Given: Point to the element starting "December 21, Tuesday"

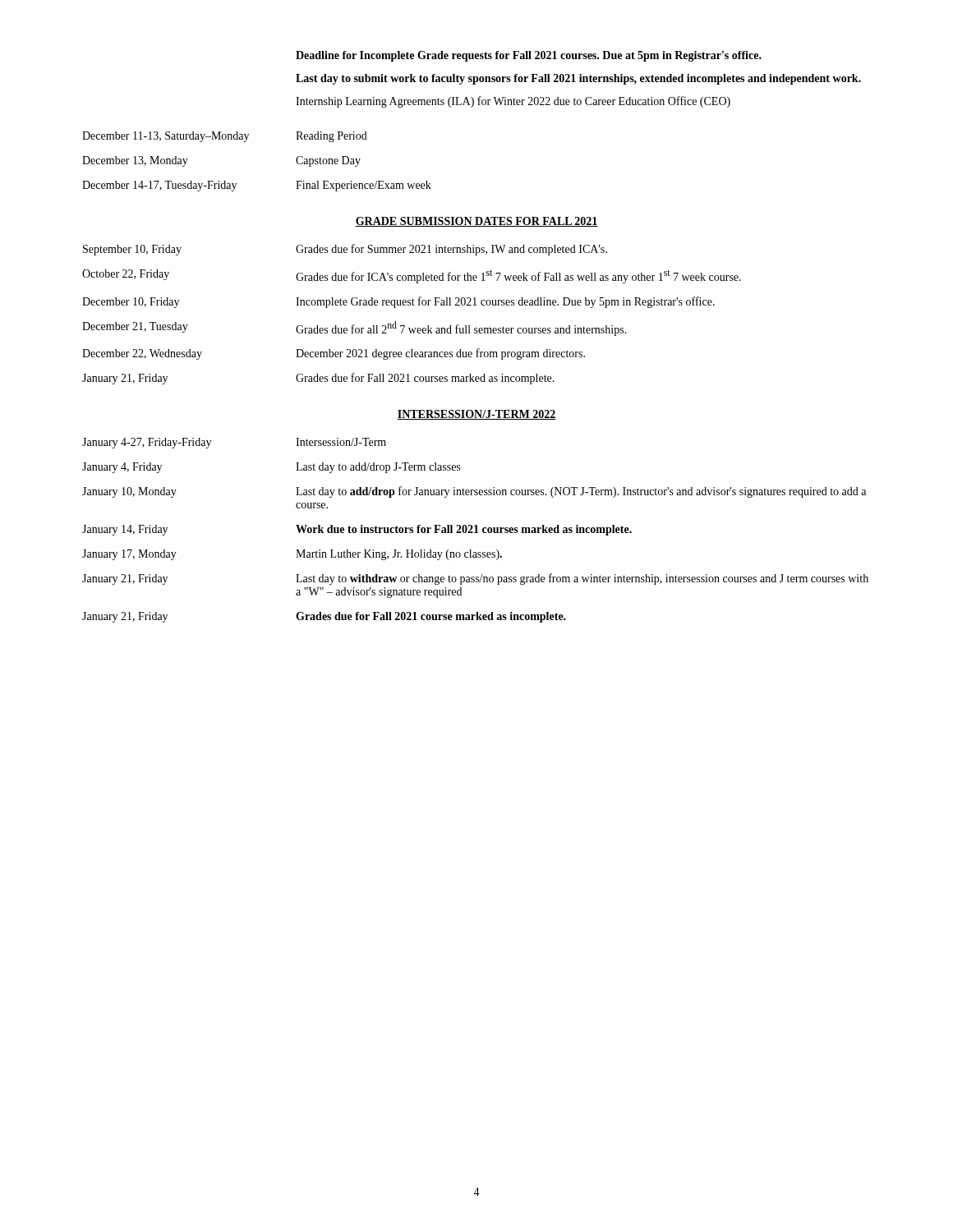Looking at the screenshot, I should coord(135,326).
